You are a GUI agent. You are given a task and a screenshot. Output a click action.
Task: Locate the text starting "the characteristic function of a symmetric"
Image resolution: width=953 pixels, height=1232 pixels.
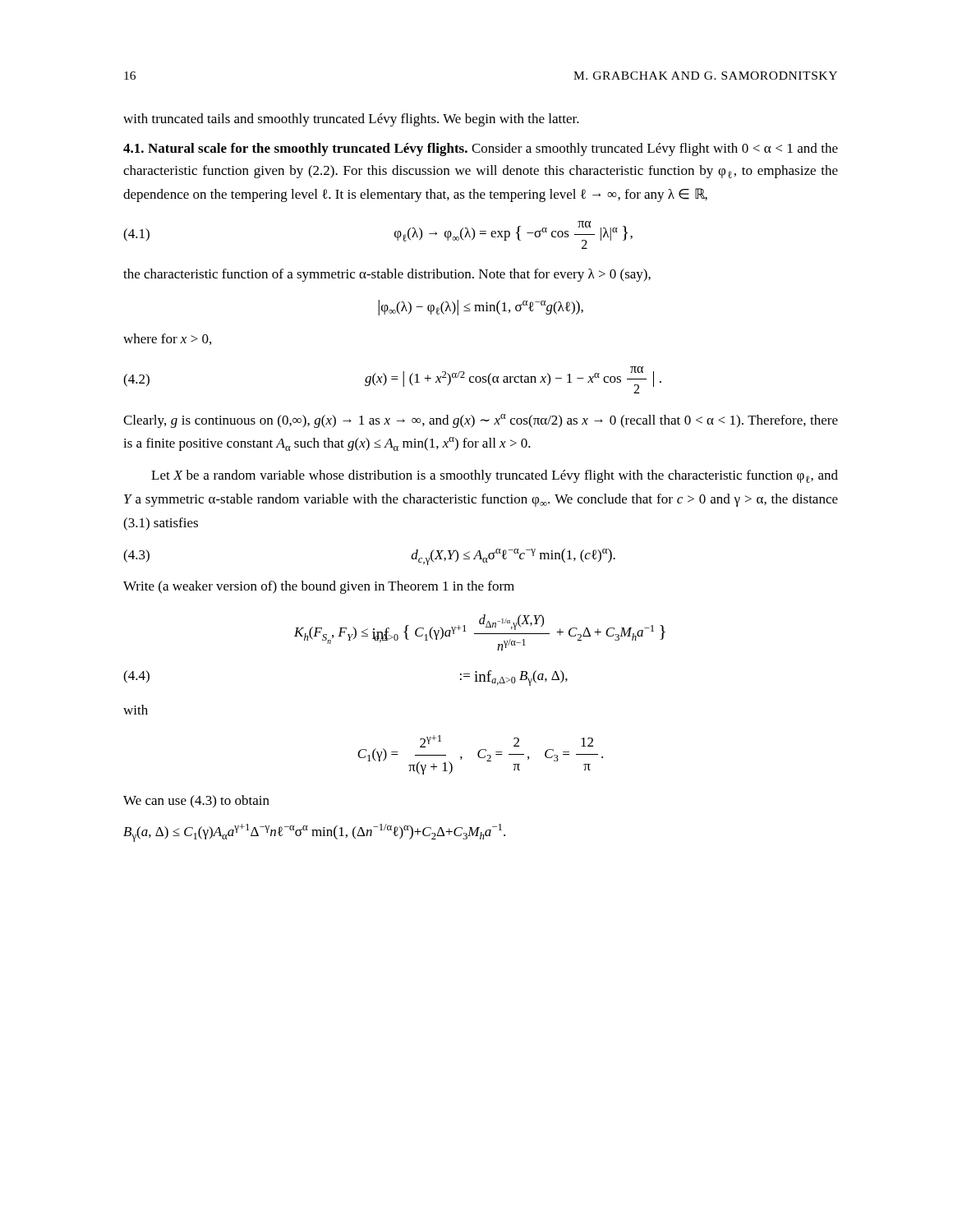click(x=481, y=274)
